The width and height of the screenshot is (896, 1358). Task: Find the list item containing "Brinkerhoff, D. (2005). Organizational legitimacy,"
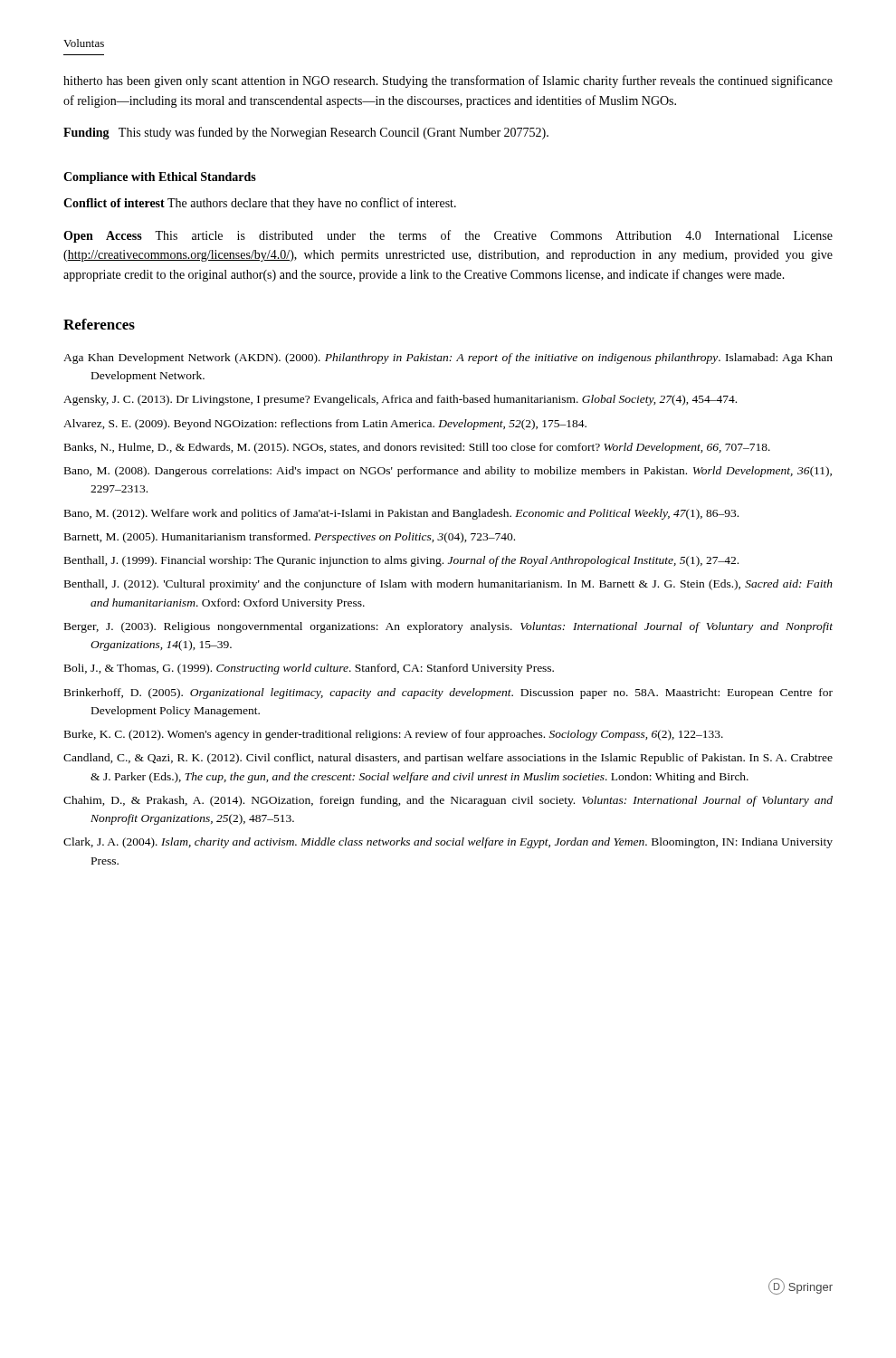coord(448,701)
